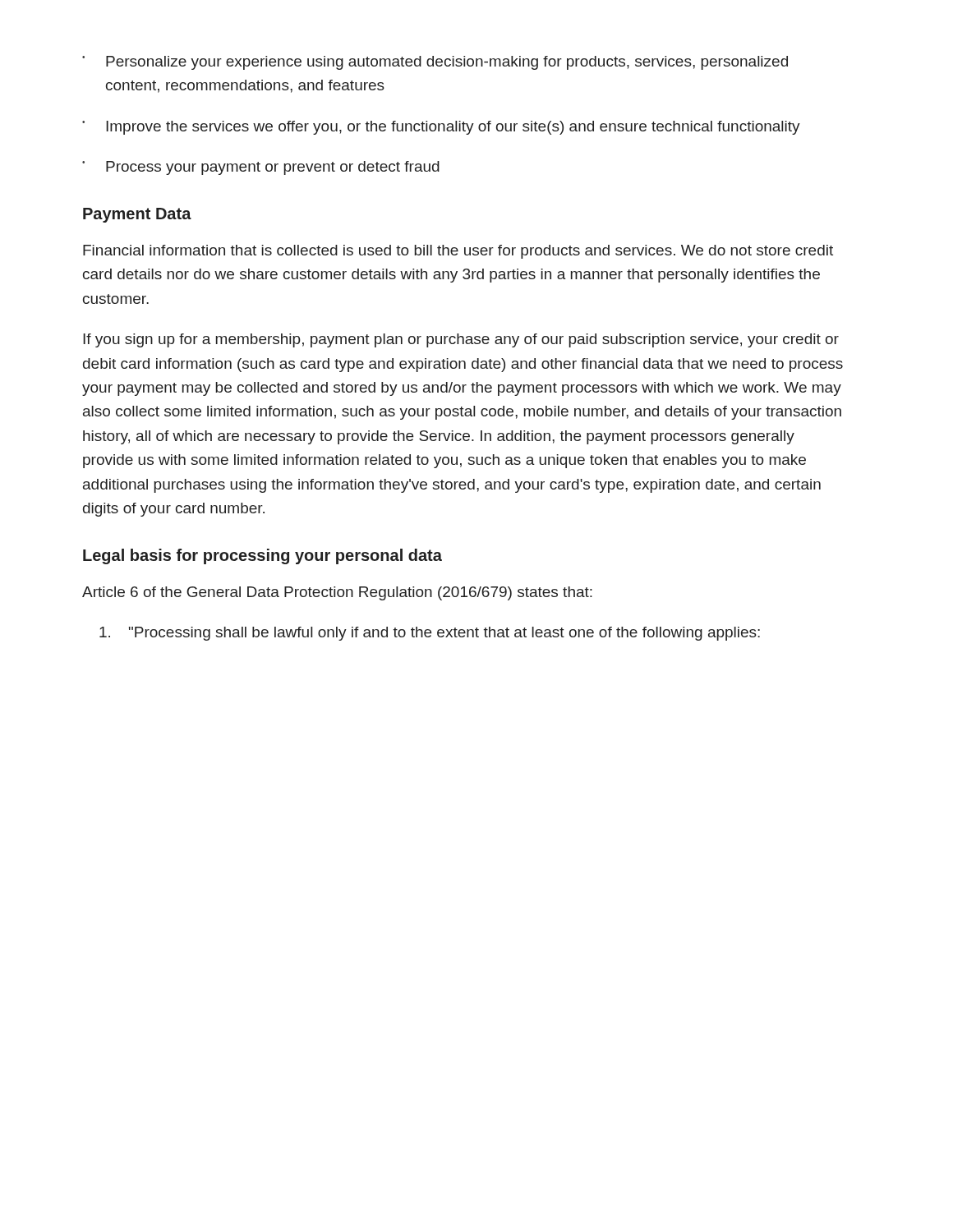Locate the list item containing "• Improve the services we"
The height and width of the screenshot is (1232, 953).
tap(464, 126)
